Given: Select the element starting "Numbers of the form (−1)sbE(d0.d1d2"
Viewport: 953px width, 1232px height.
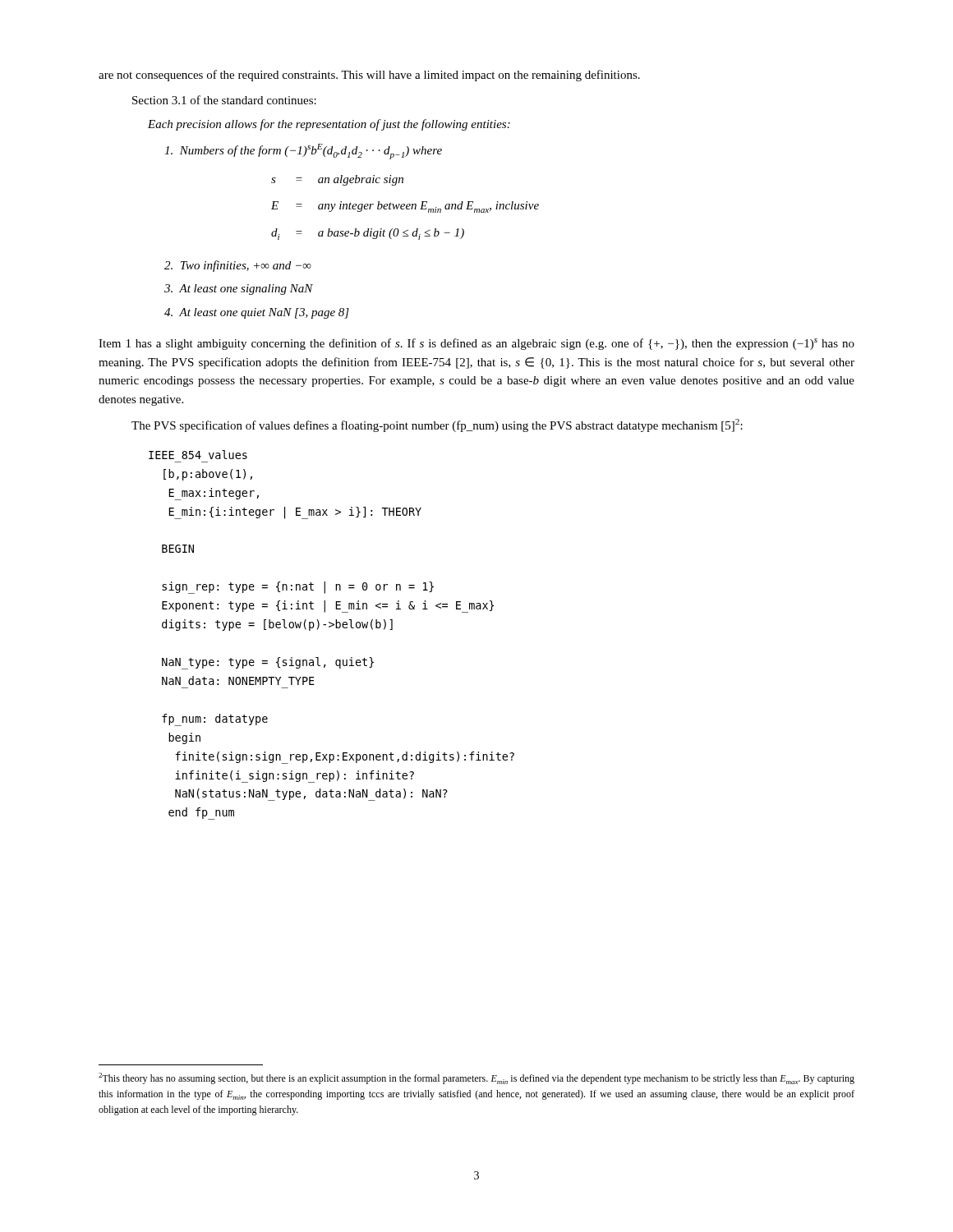Looking at the screenshot, I should point(356,195).
